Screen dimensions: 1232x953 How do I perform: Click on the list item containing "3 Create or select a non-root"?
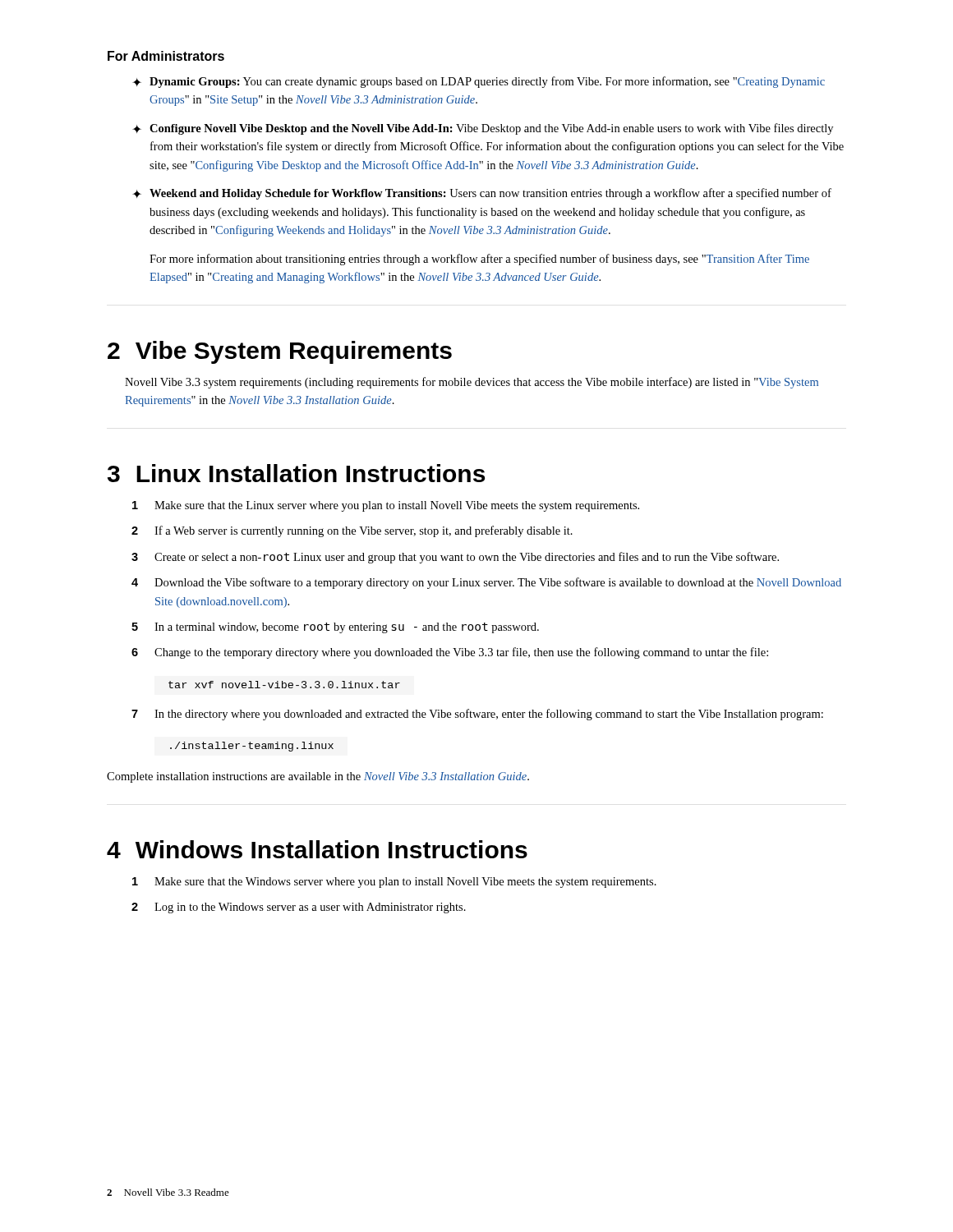[x=489, y=557]
